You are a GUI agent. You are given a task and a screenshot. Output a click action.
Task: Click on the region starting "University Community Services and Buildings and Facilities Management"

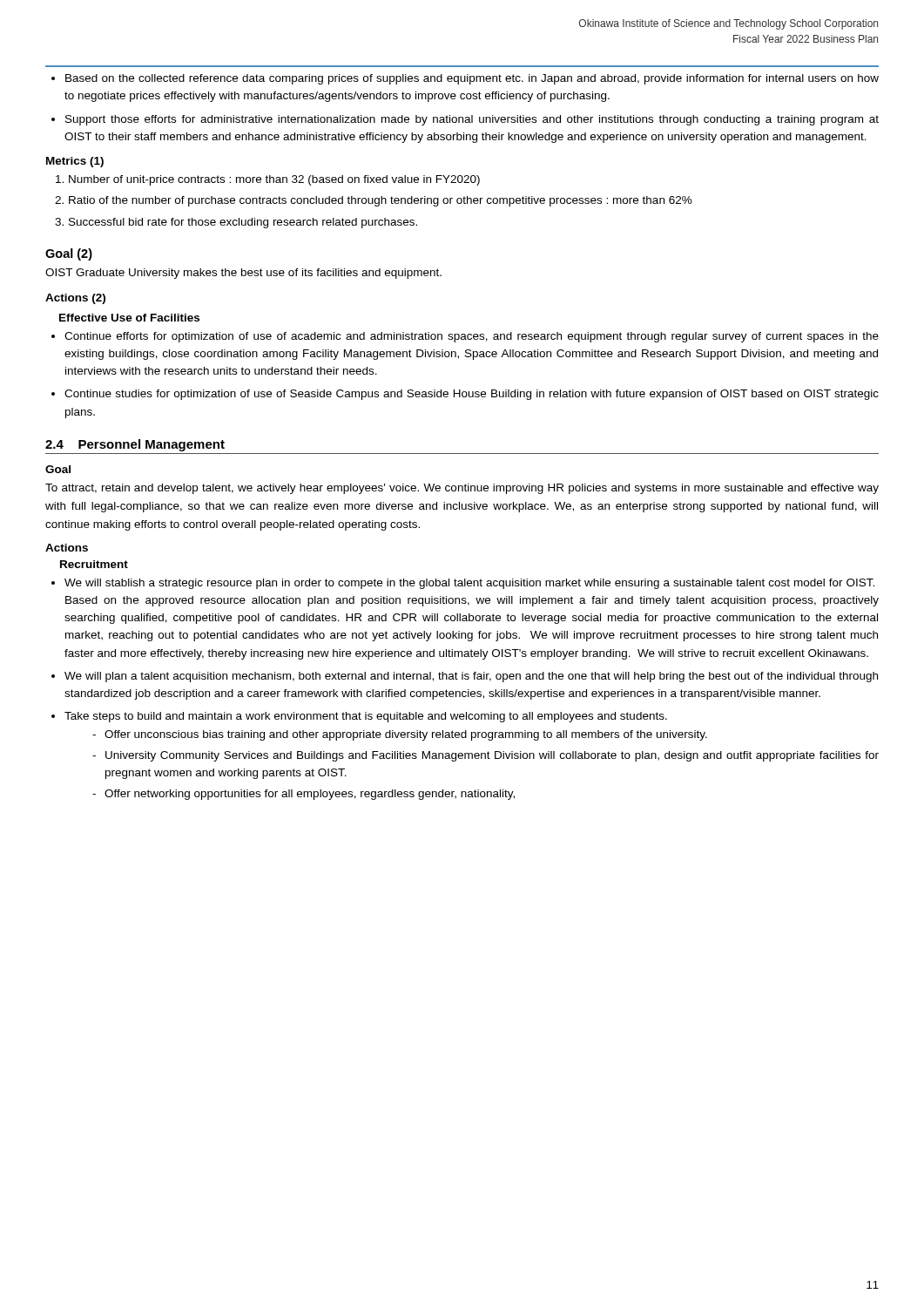(x=486, y=764)
